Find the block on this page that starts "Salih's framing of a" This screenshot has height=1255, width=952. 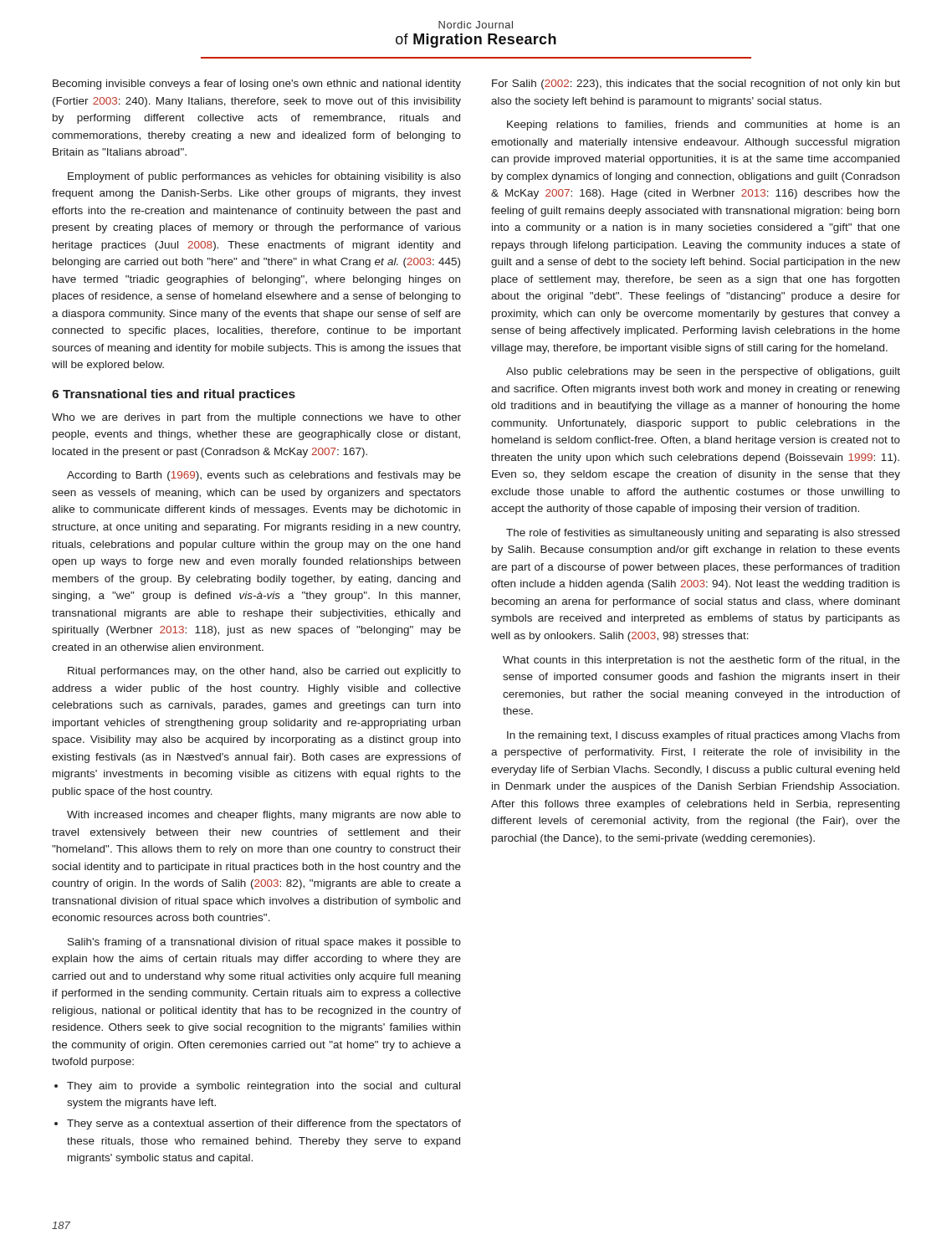[x=256, y=1002]
